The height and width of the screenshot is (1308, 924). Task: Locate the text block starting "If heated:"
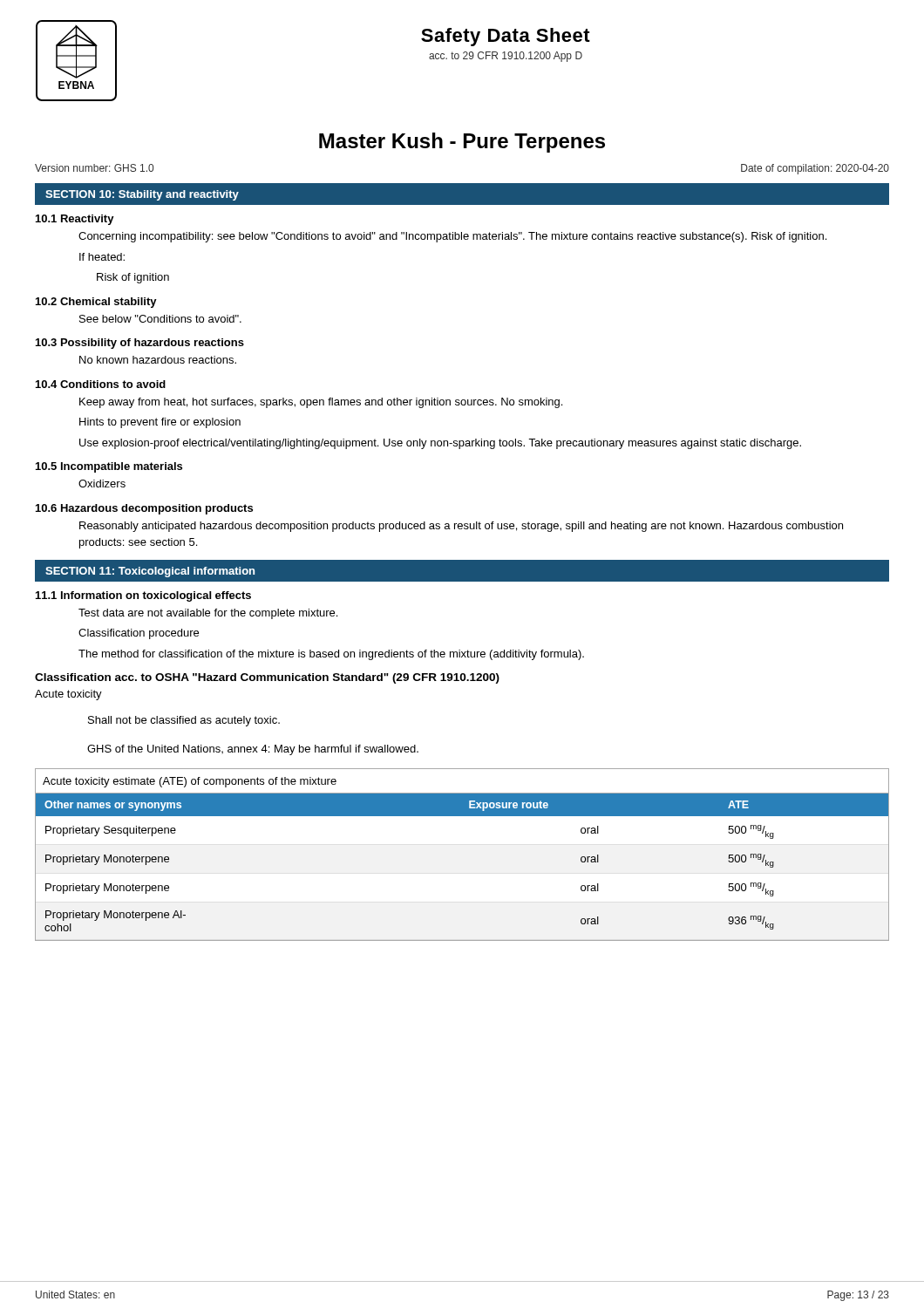tap(102, 257)
